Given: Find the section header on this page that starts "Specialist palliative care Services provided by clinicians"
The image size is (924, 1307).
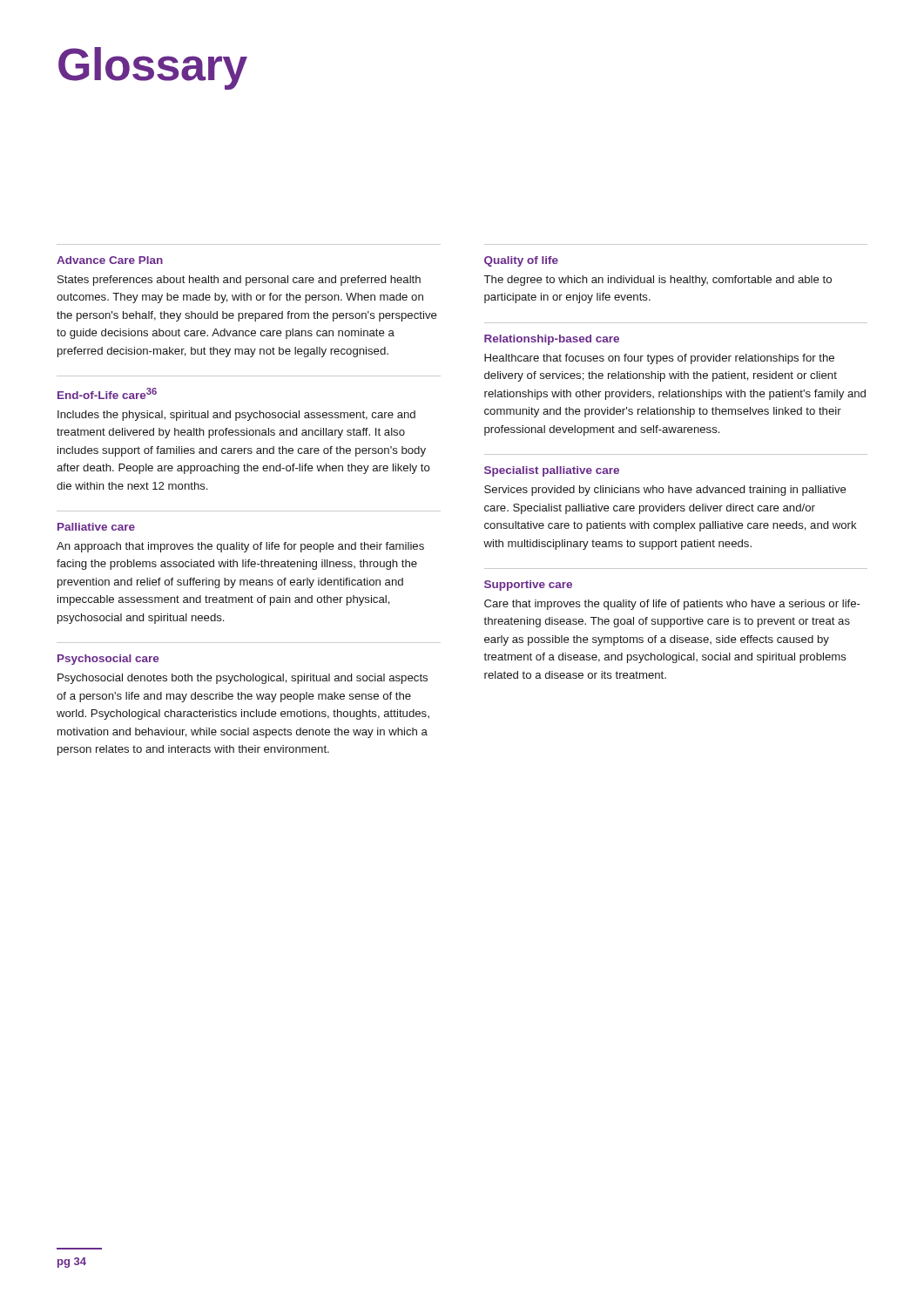Looking at the screenshot, I should (676, 508).
